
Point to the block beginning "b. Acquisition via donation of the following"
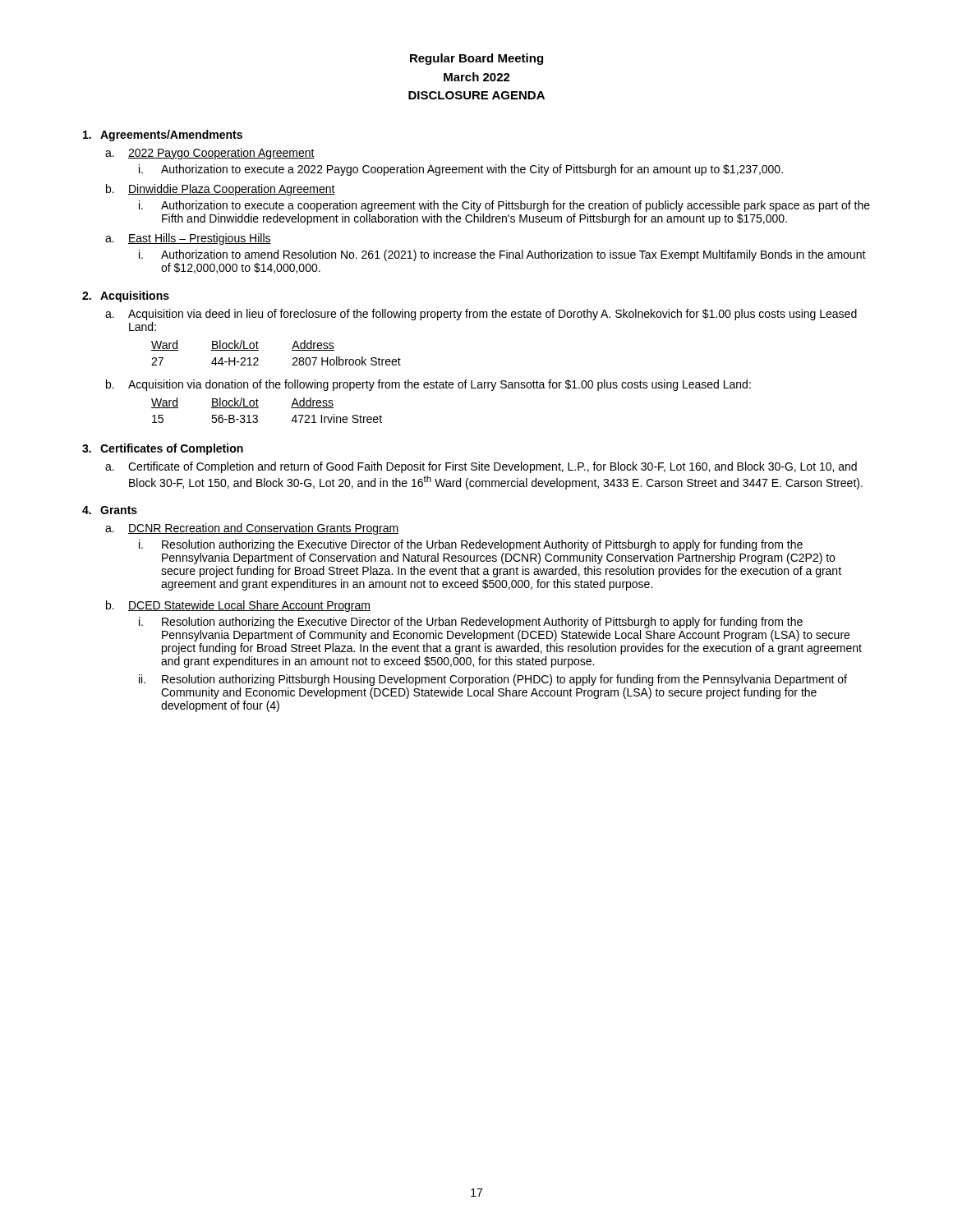[x=428, y=384]
